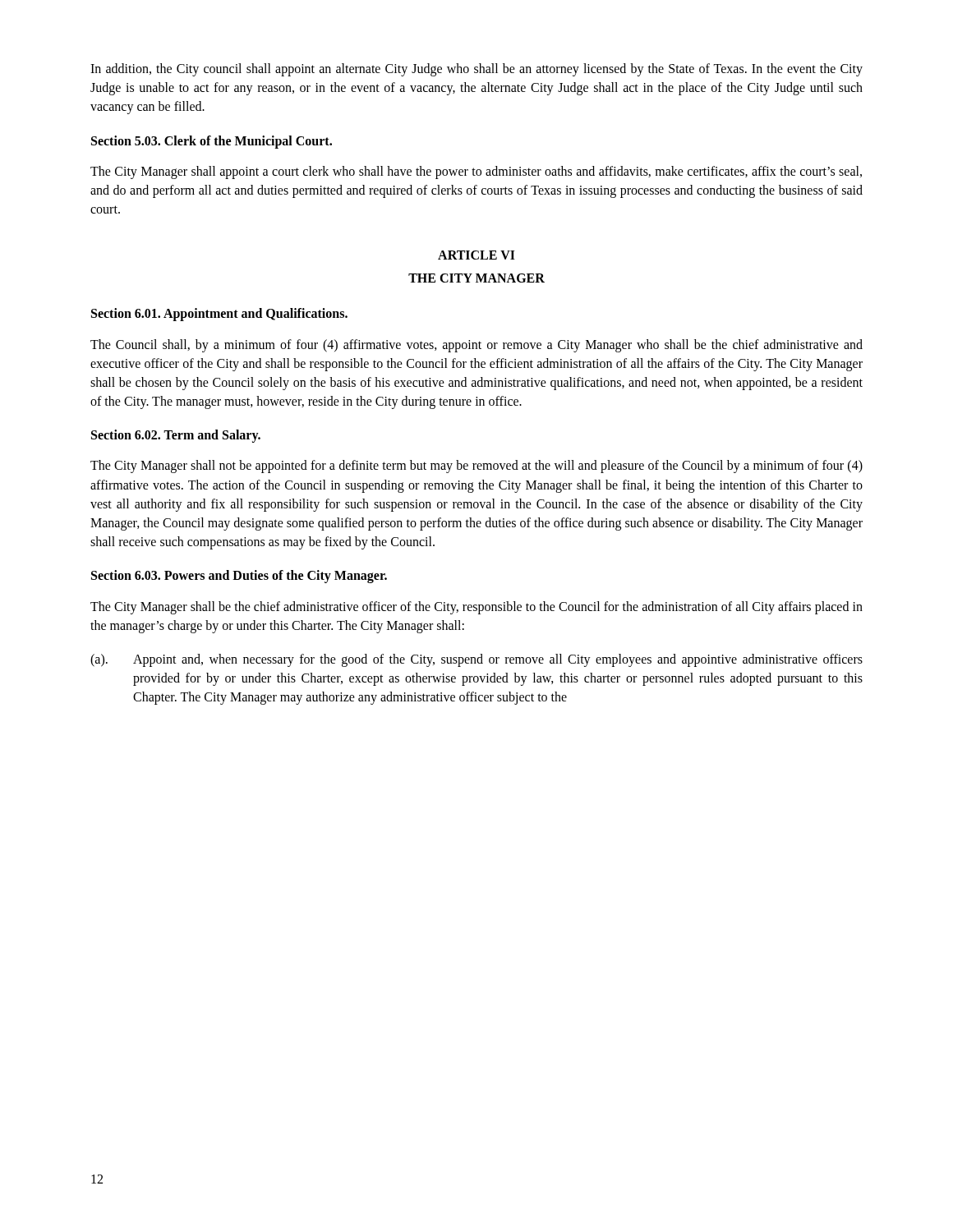Locate the list item containing "(a). Appoint and, when necessary for the good"
The image size is (953, 1232).
[x=476, y=678]
